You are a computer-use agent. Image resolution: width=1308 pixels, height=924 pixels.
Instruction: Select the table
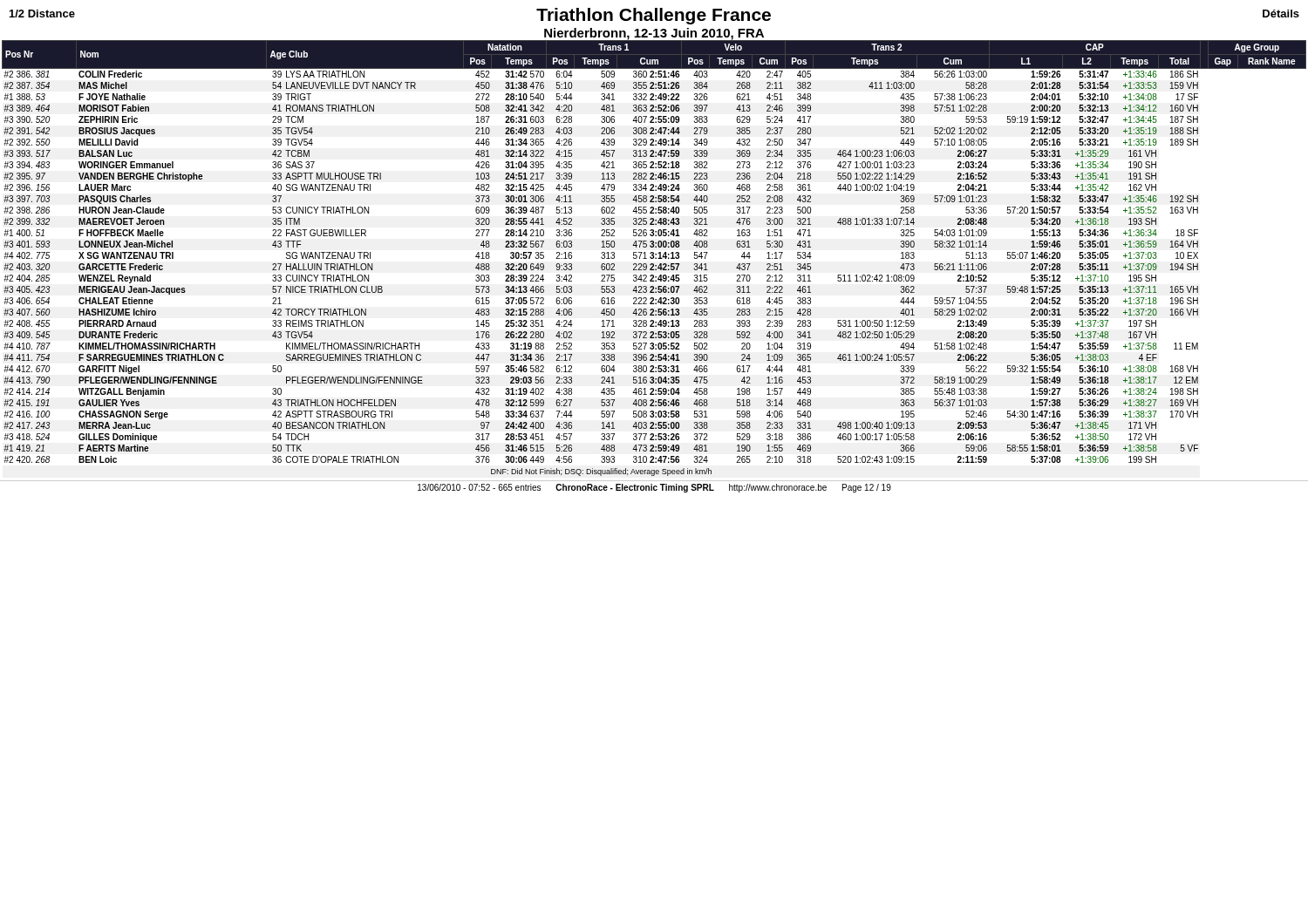pyautogui.click(x=654, y=259)
